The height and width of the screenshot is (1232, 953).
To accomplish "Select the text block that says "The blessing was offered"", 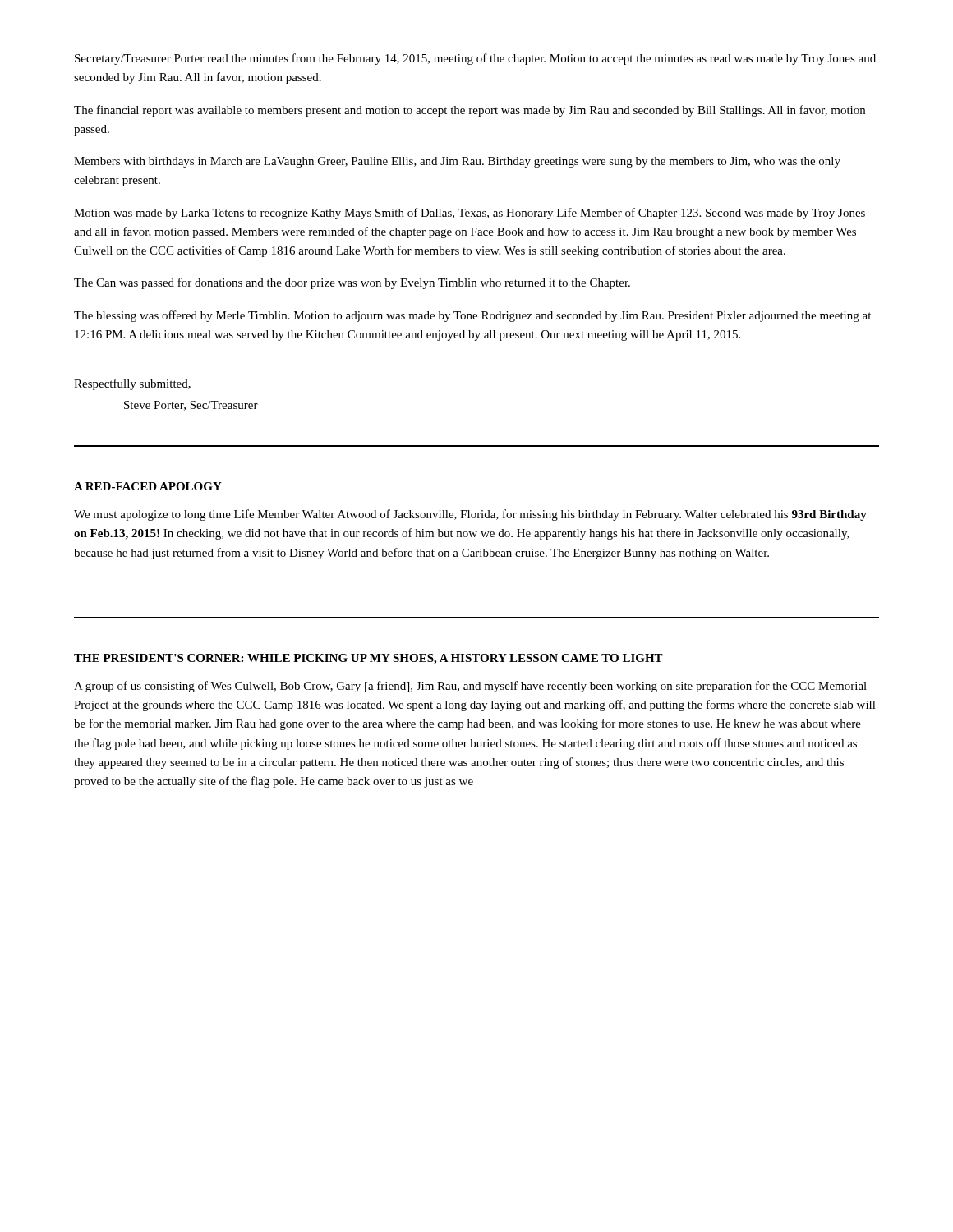I will [x=473, y=325].
